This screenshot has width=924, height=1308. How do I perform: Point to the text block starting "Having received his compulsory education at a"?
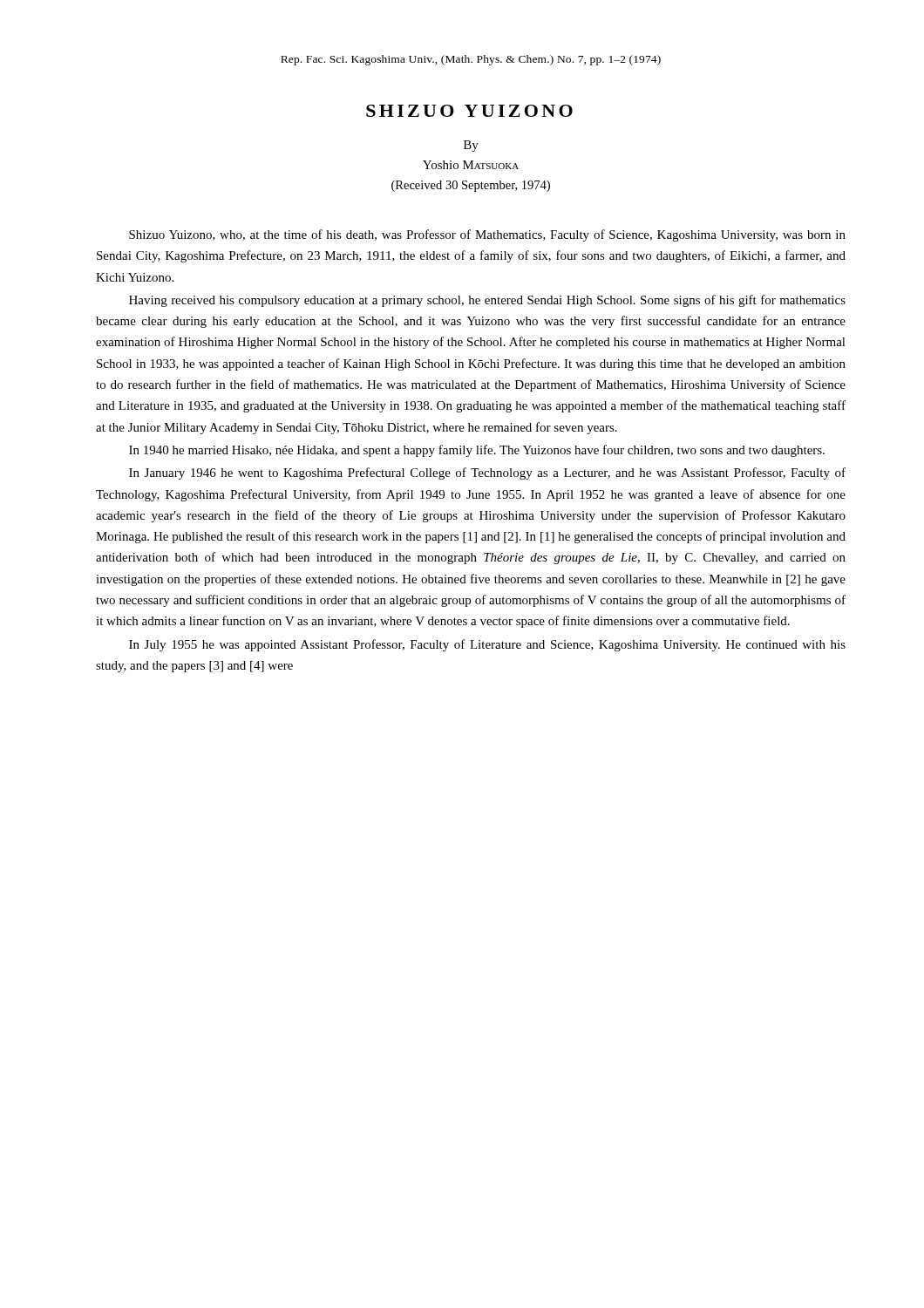pyautogui.click(x=471, y=363)
